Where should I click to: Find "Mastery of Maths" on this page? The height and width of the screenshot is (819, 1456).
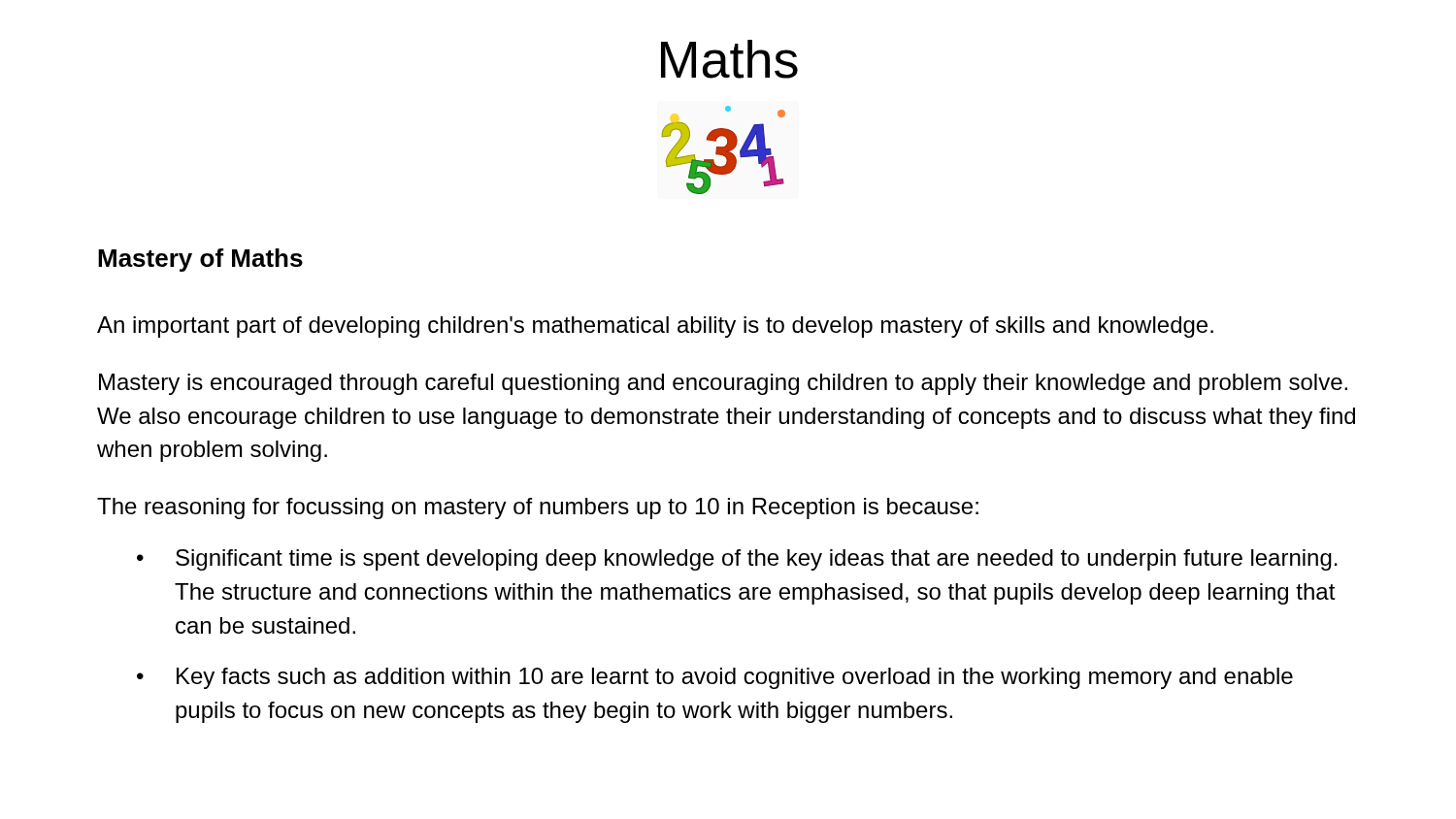point(200,259)
